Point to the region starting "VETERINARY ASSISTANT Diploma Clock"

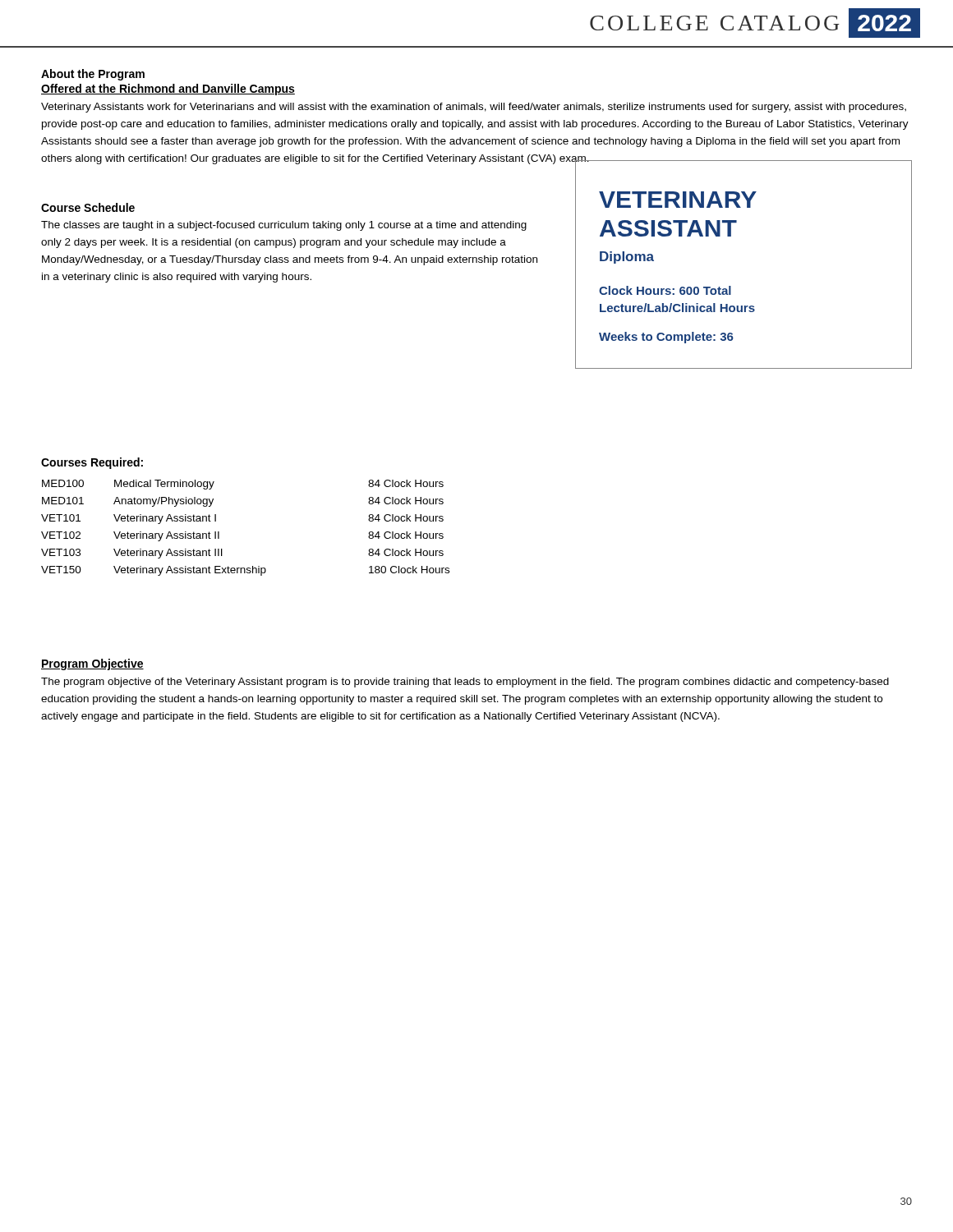(x=678, y=200)
